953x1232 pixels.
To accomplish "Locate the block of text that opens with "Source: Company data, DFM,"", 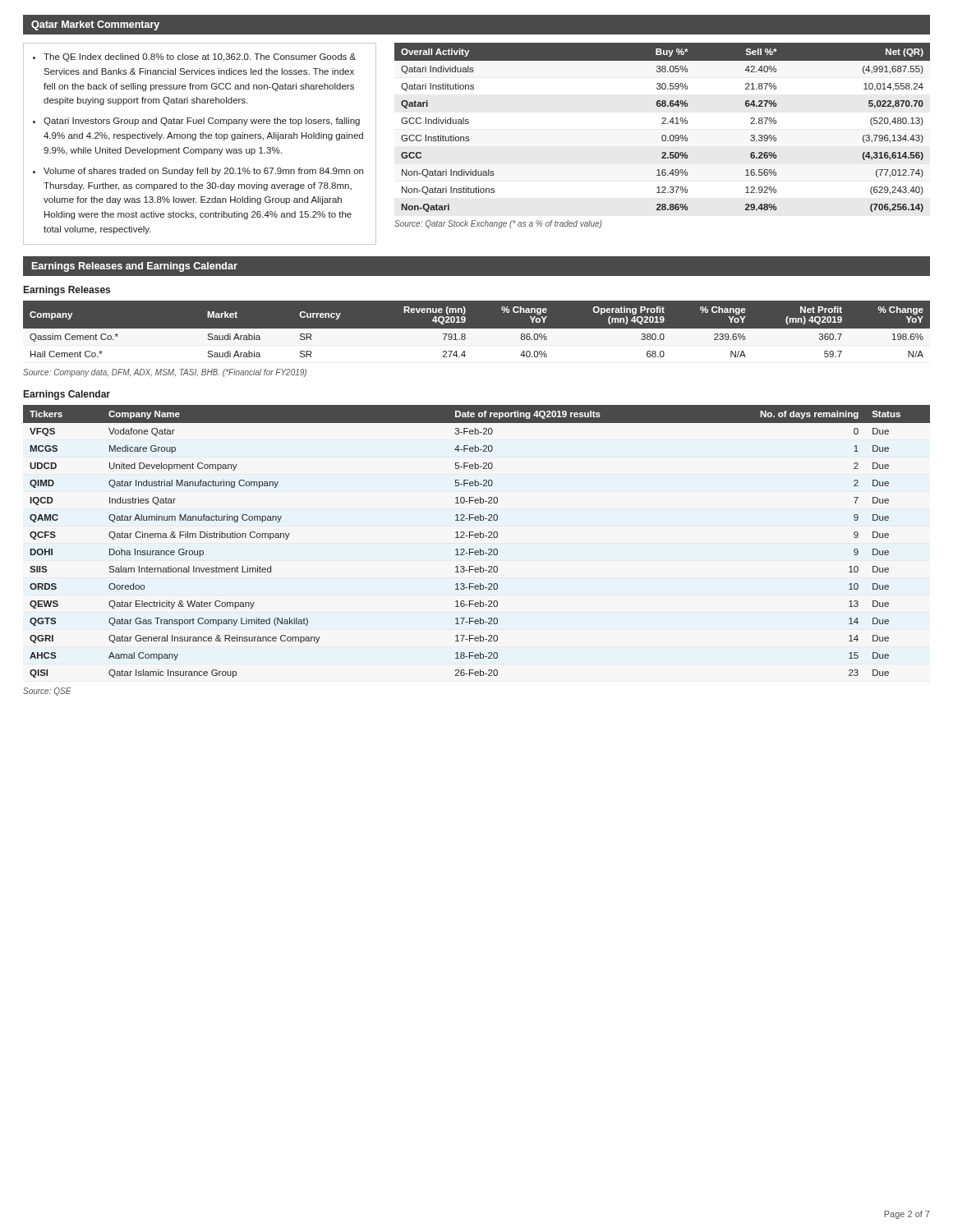I will (165, 372).
